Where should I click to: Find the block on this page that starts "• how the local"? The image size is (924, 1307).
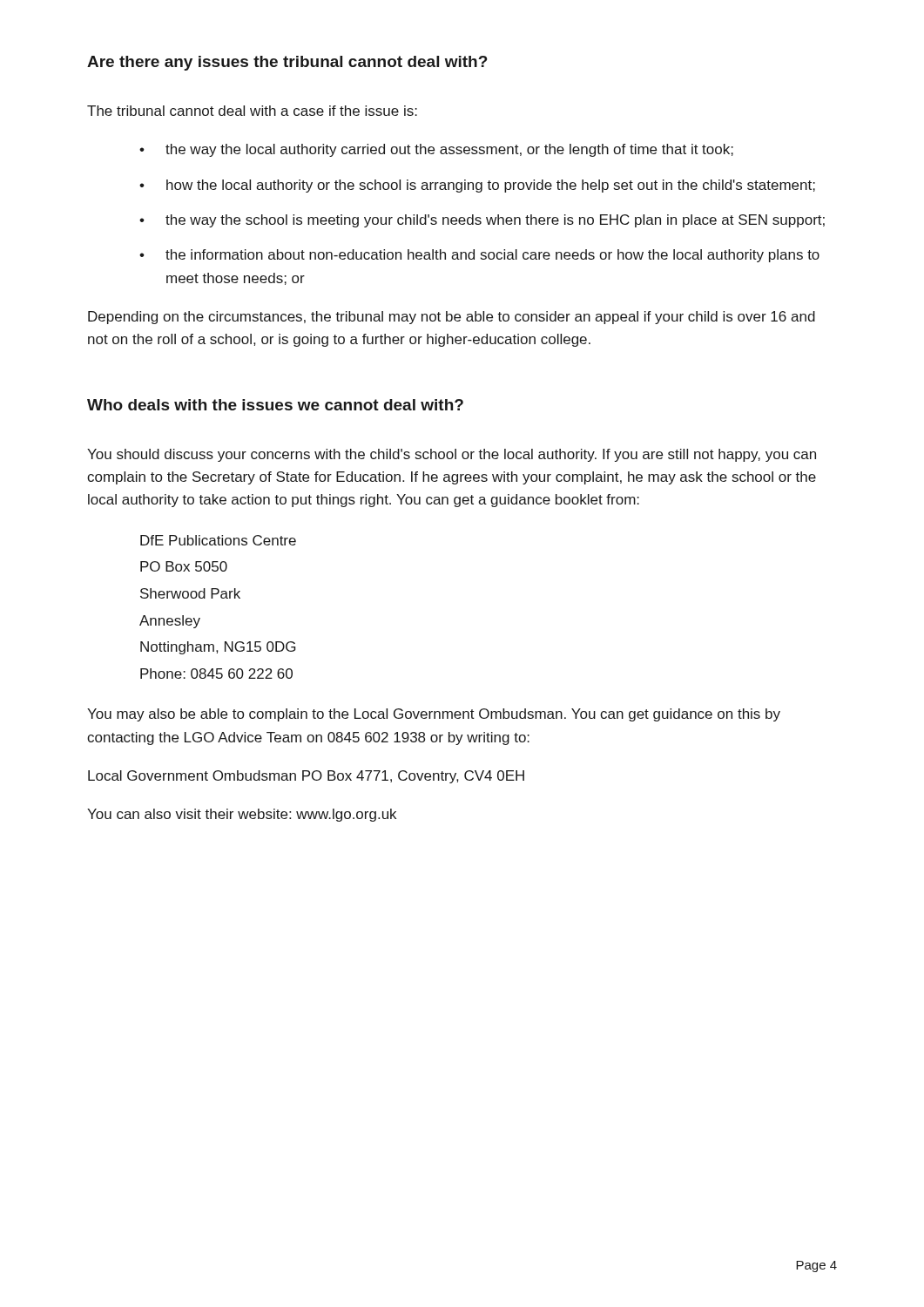(478, 185)
